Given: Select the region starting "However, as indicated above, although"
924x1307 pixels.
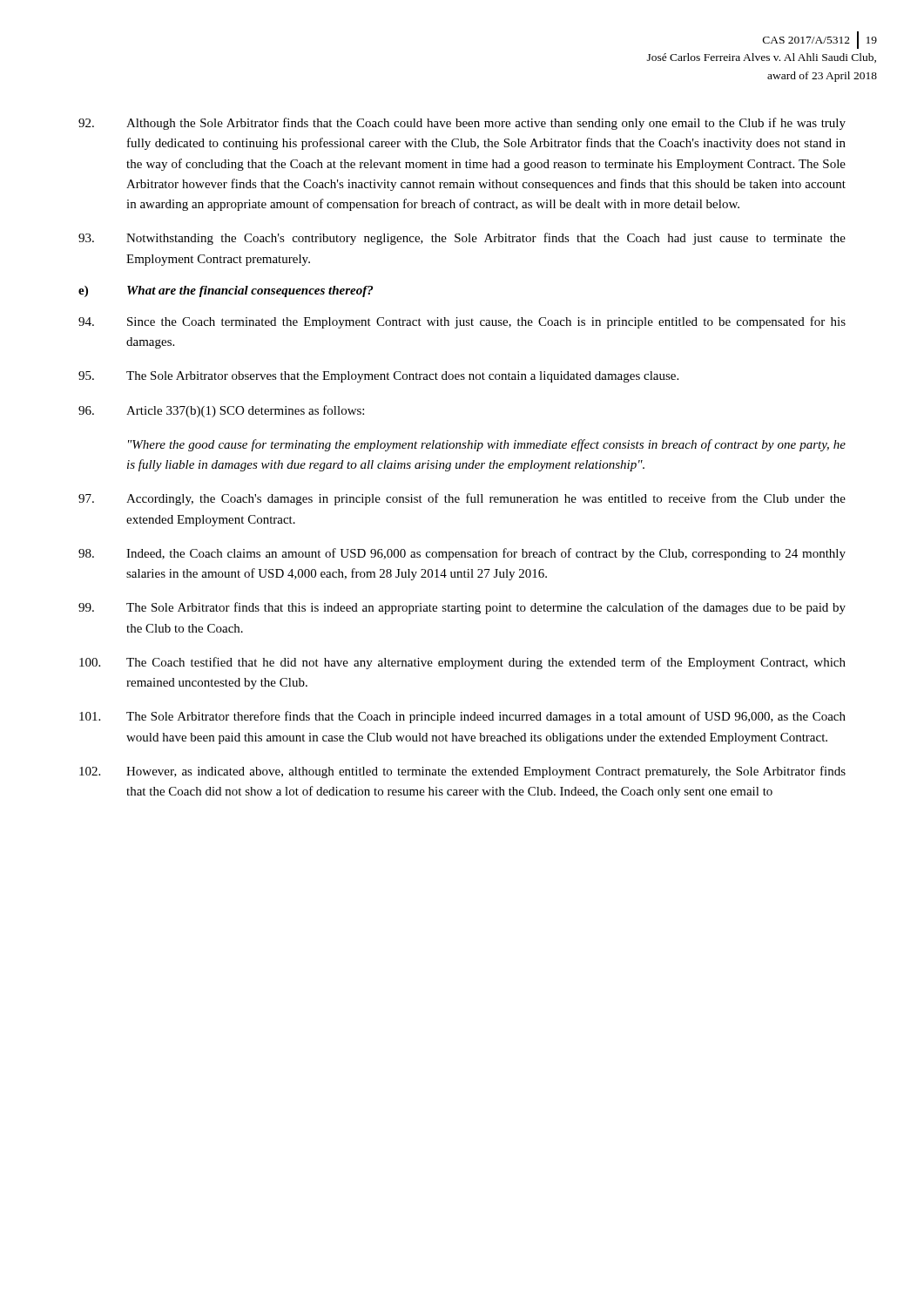Looking at the screenshot, I should (462, 782).
